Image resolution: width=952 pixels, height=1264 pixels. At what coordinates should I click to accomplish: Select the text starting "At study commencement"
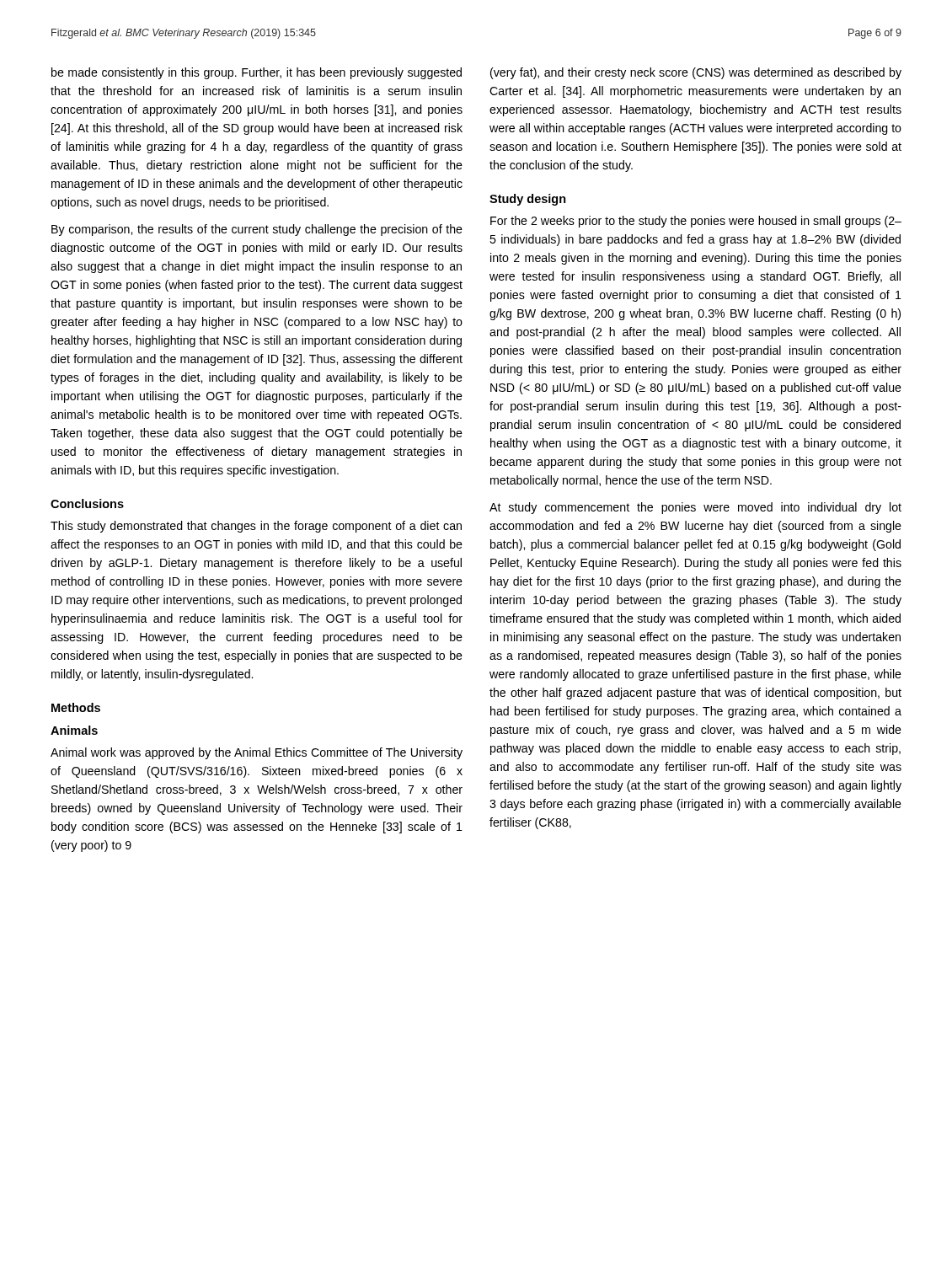point(695,665)
